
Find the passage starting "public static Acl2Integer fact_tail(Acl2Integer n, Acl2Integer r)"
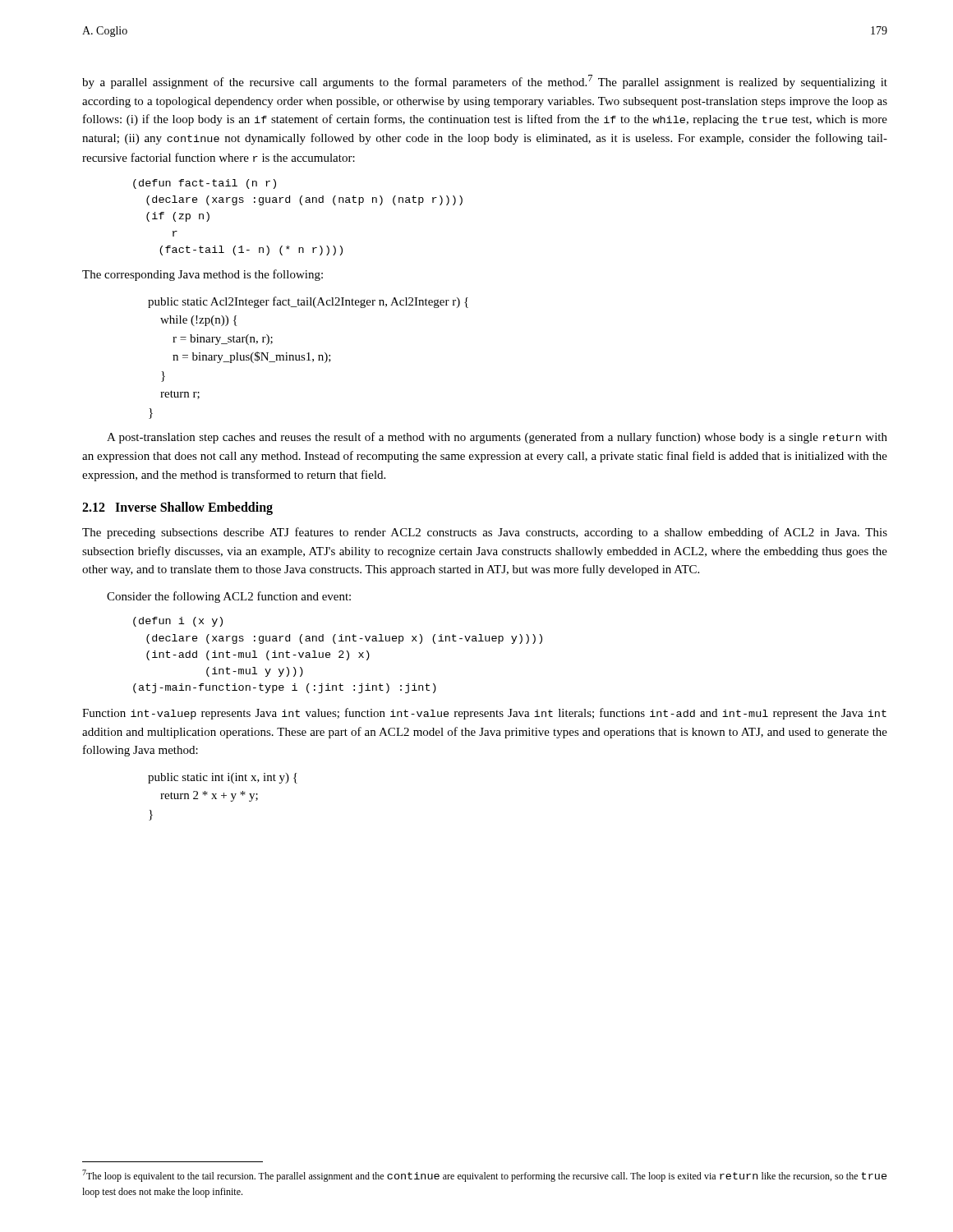pos(308,302)
